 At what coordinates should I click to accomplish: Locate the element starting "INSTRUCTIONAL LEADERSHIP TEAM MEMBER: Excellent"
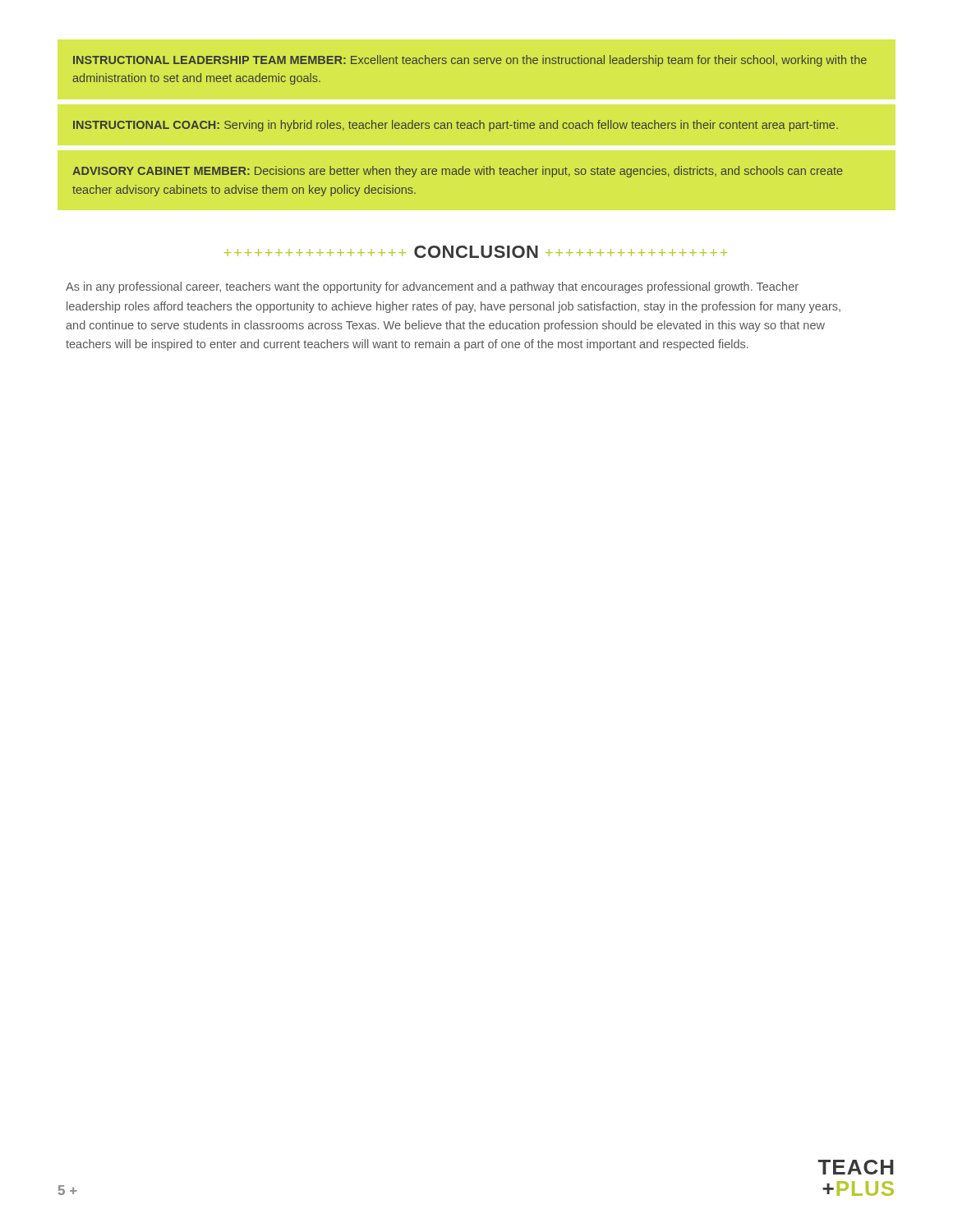point(470,69)
